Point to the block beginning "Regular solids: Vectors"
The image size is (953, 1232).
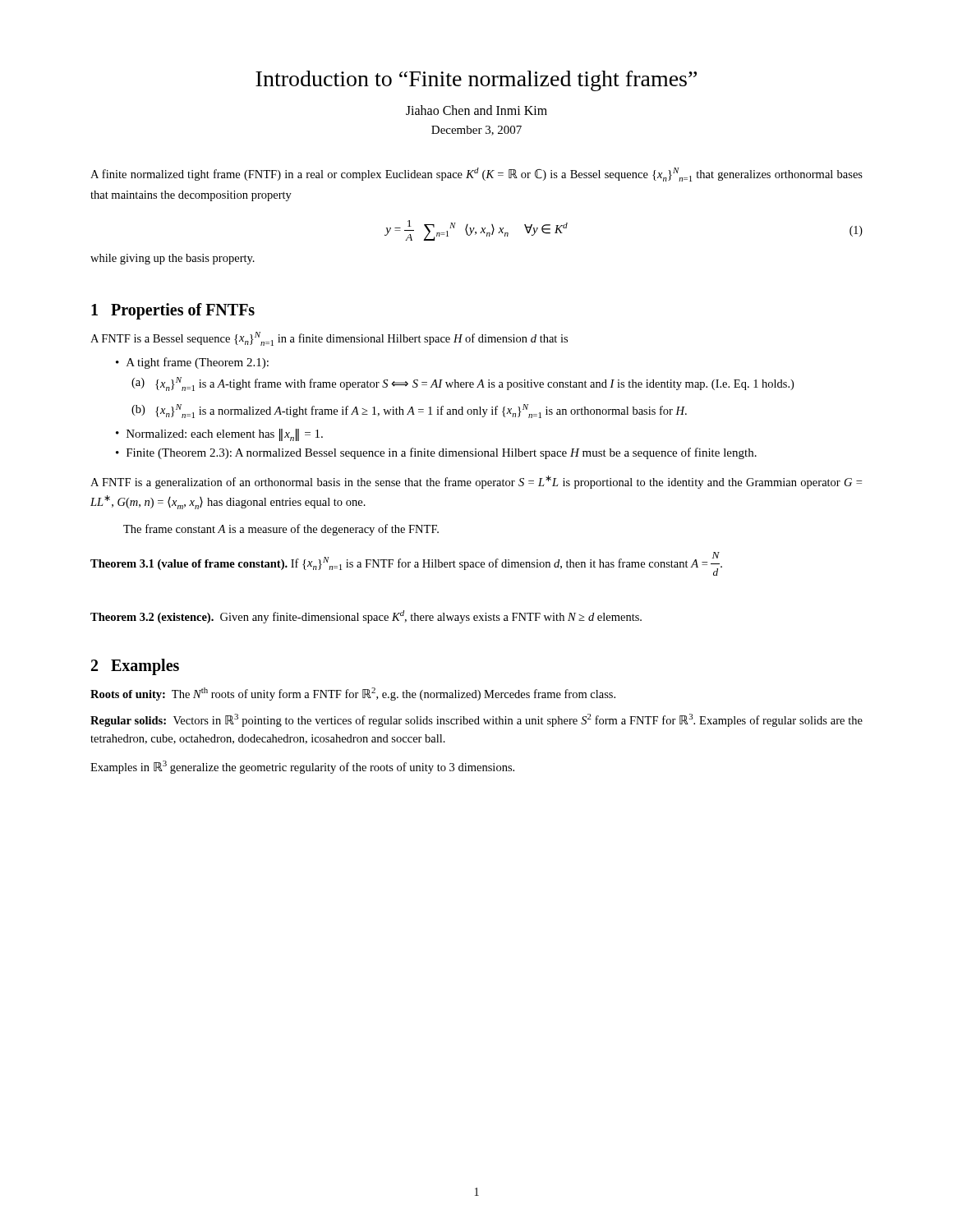point(476,728)
